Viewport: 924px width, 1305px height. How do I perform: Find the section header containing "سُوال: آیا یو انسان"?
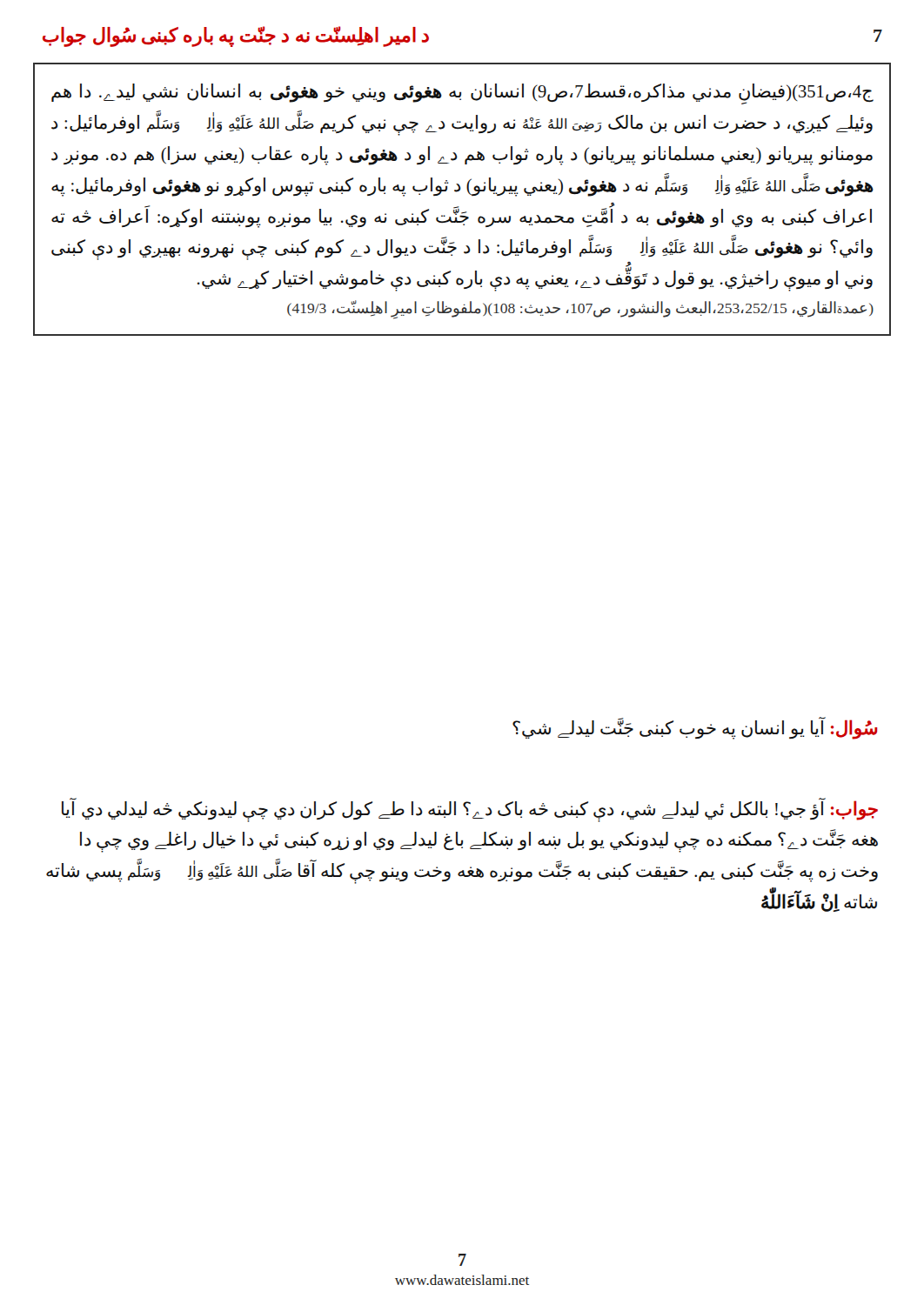695,728
